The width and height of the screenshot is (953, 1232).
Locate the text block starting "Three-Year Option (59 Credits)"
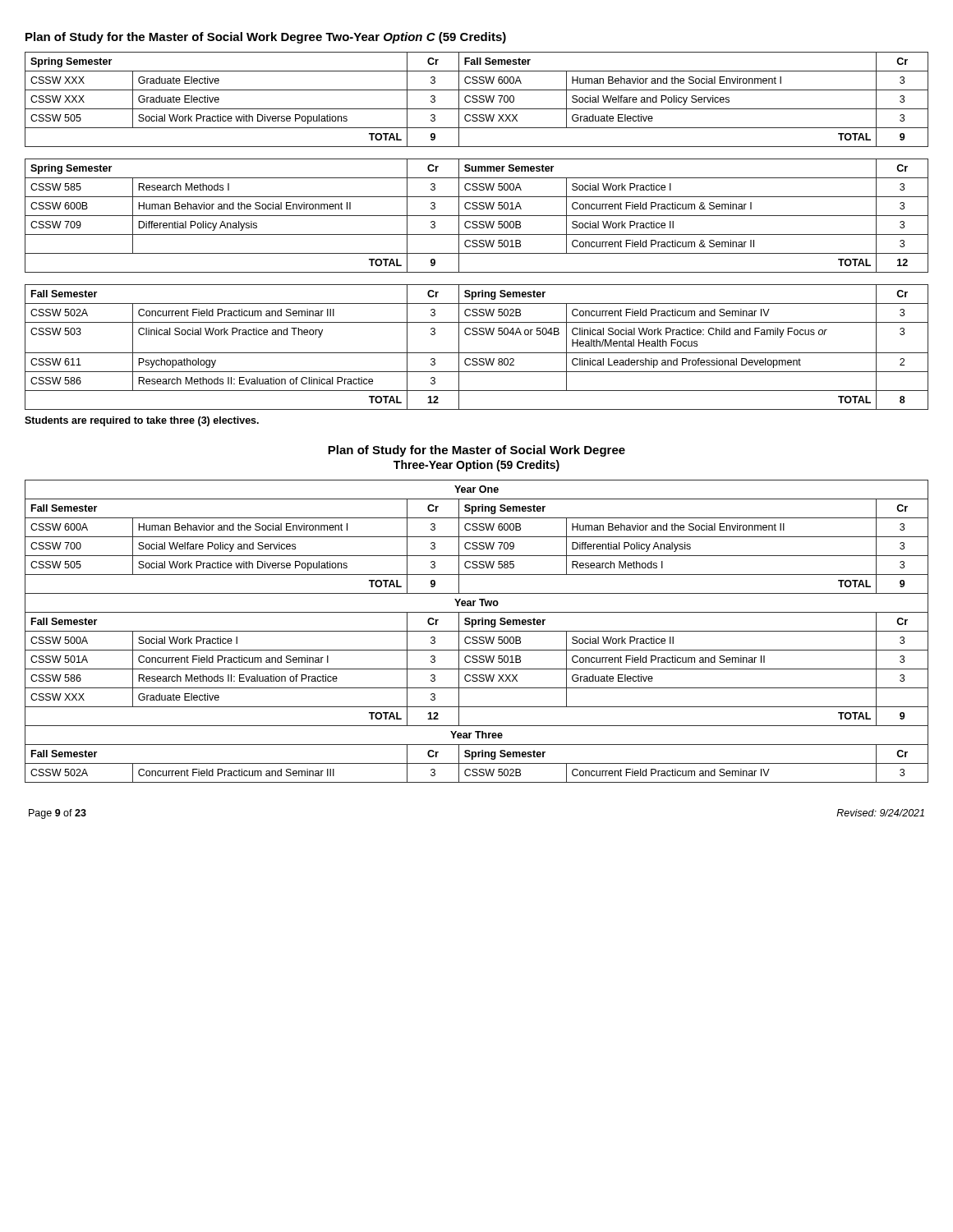tap(476, 465)
